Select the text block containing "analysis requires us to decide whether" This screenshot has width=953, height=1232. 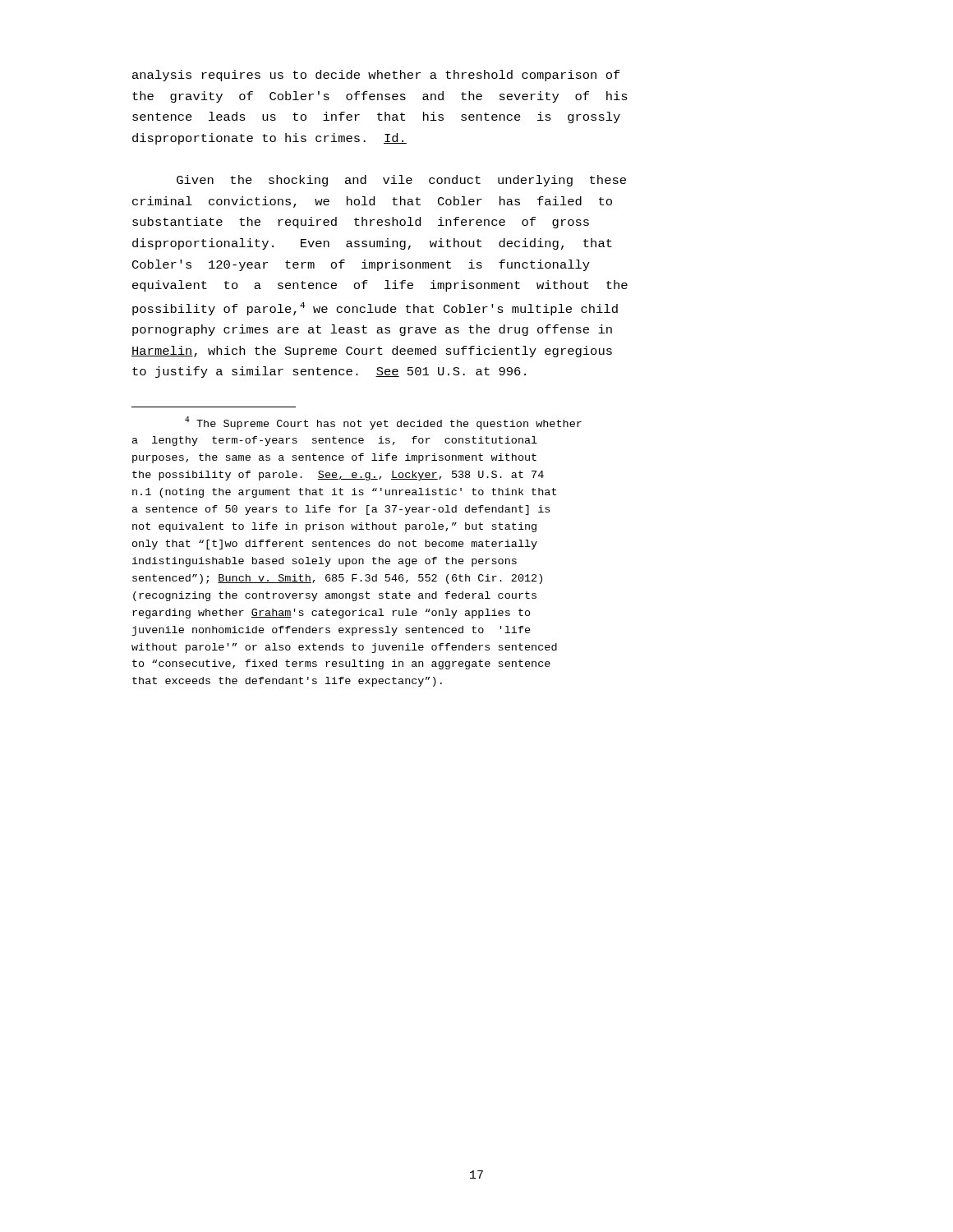380,107
